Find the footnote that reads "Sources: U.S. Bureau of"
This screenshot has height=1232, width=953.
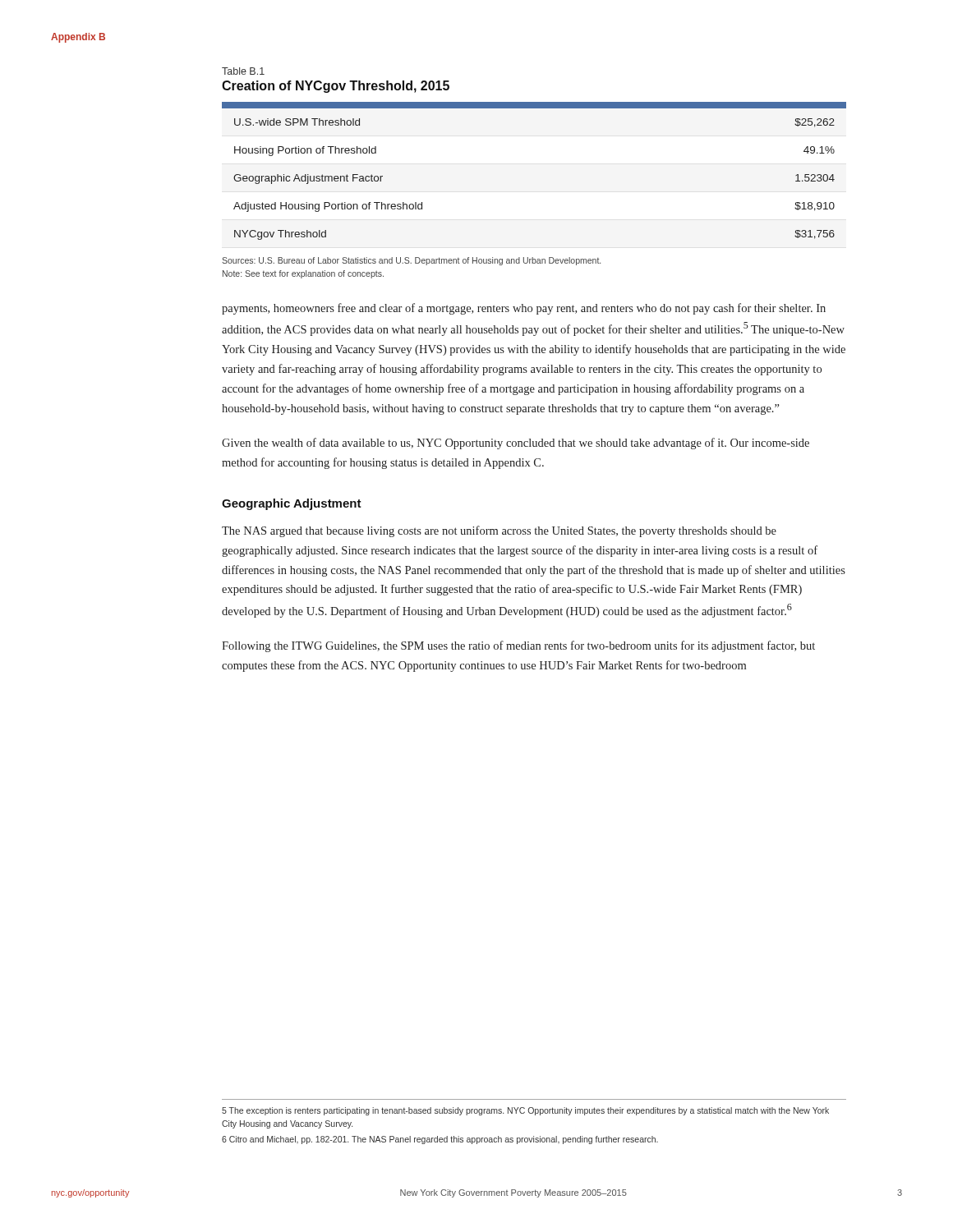(412, 267)
